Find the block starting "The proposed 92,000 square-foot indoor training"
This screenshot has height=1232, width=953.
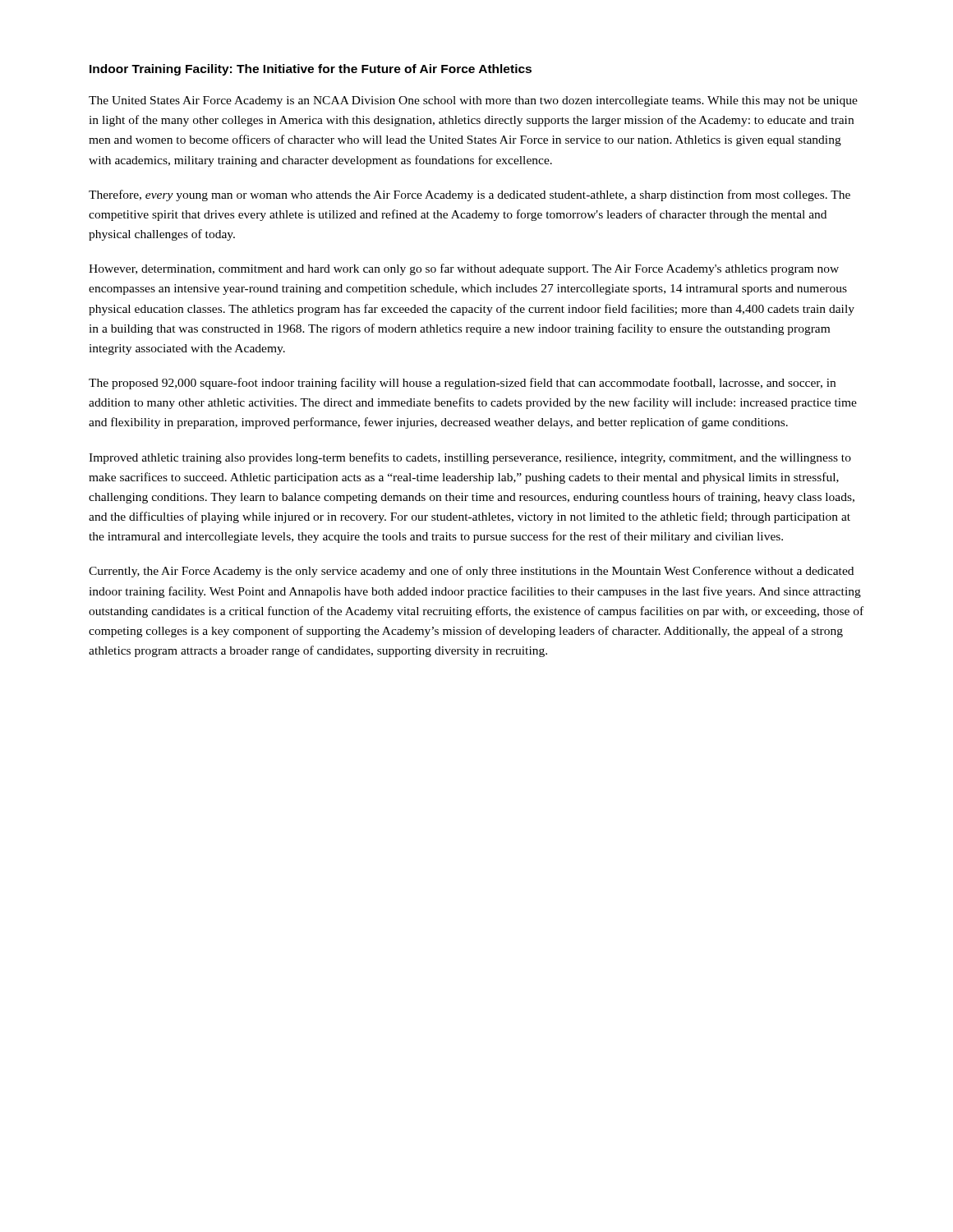(x=473, y=402)
